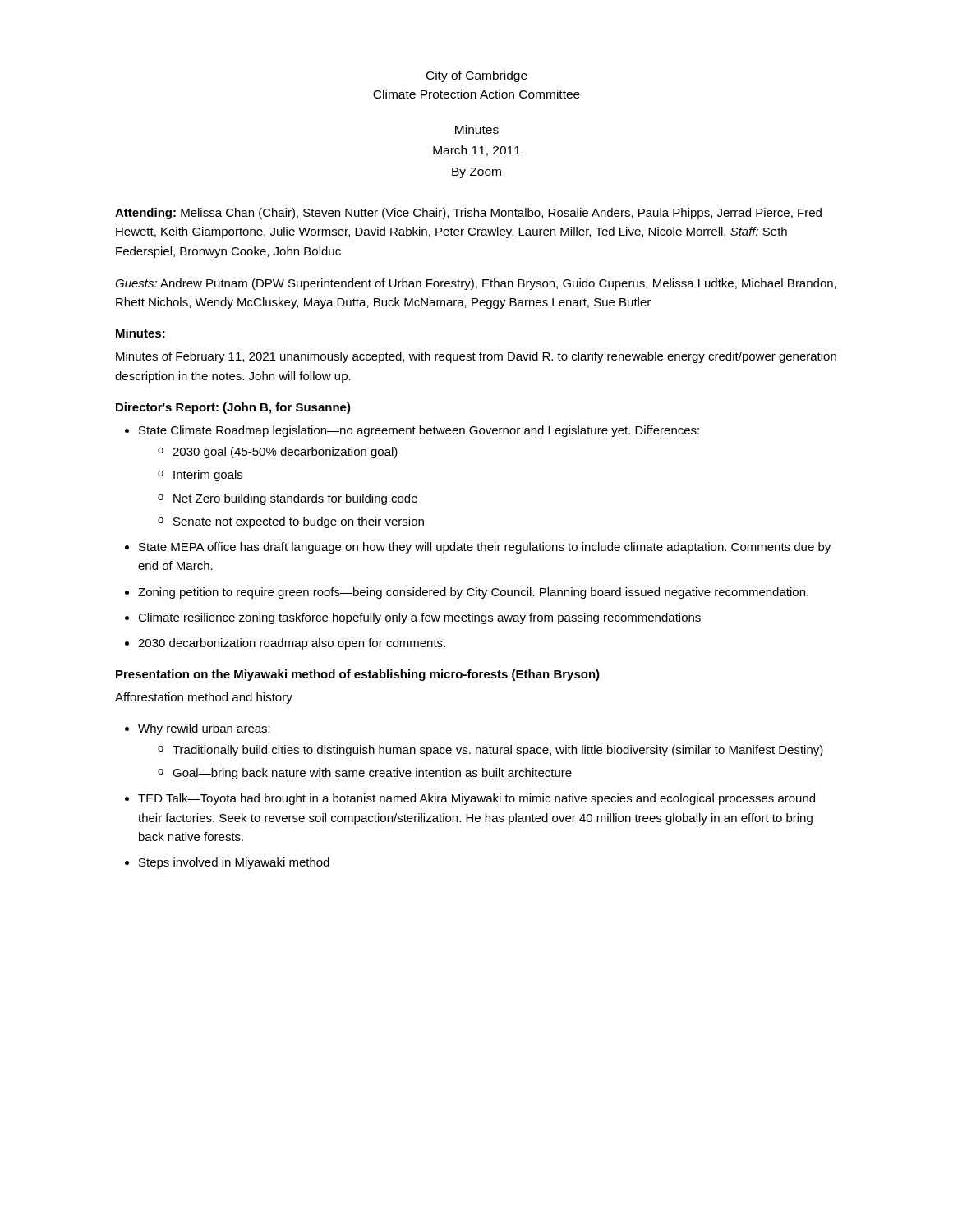
Task: Locate the block of text that opens with "Minutes of February 11, 2021 unanimously accepted, with"
Action: click(x=476, y=366)
